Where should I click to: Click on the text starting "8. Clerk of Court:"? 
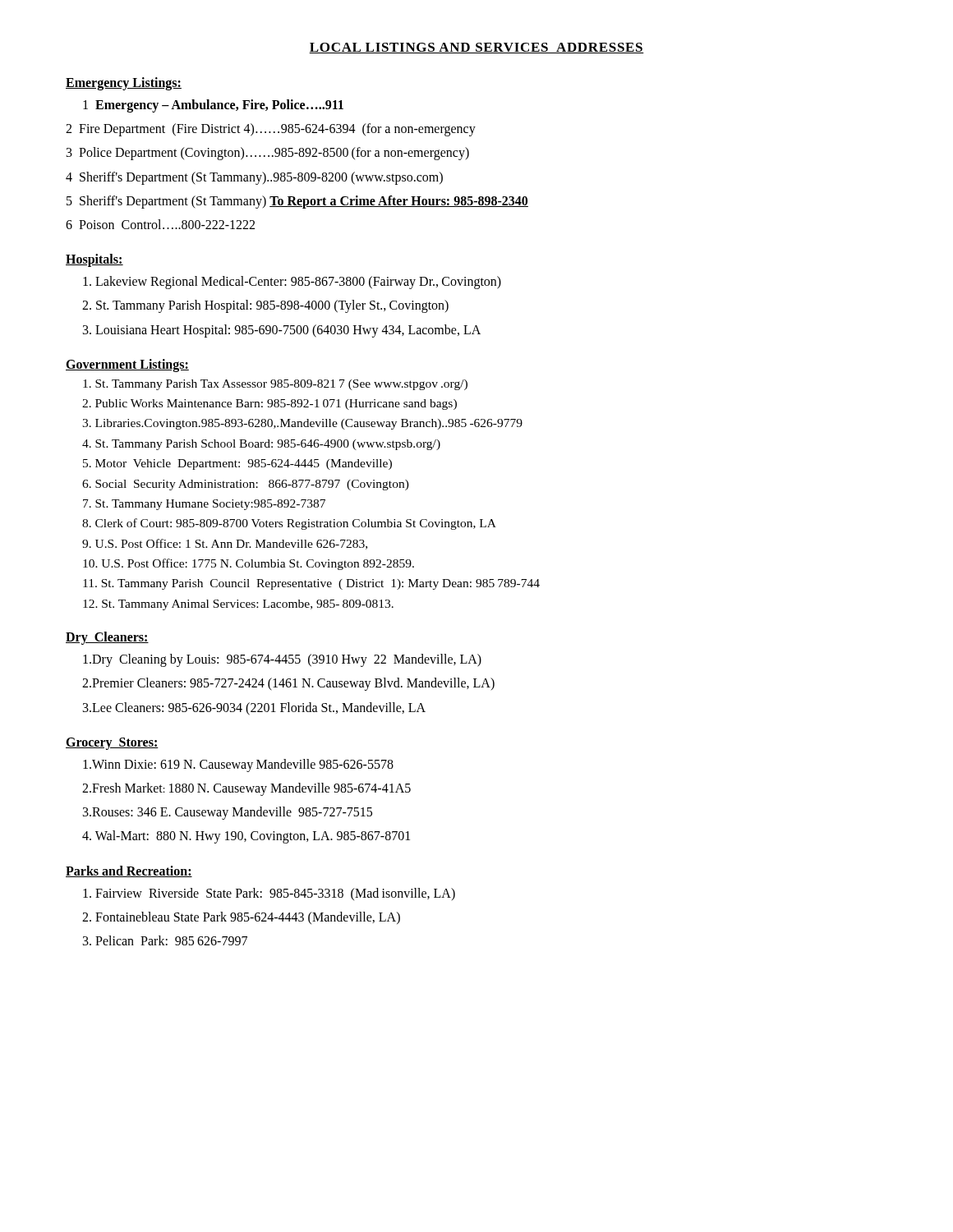289,523
